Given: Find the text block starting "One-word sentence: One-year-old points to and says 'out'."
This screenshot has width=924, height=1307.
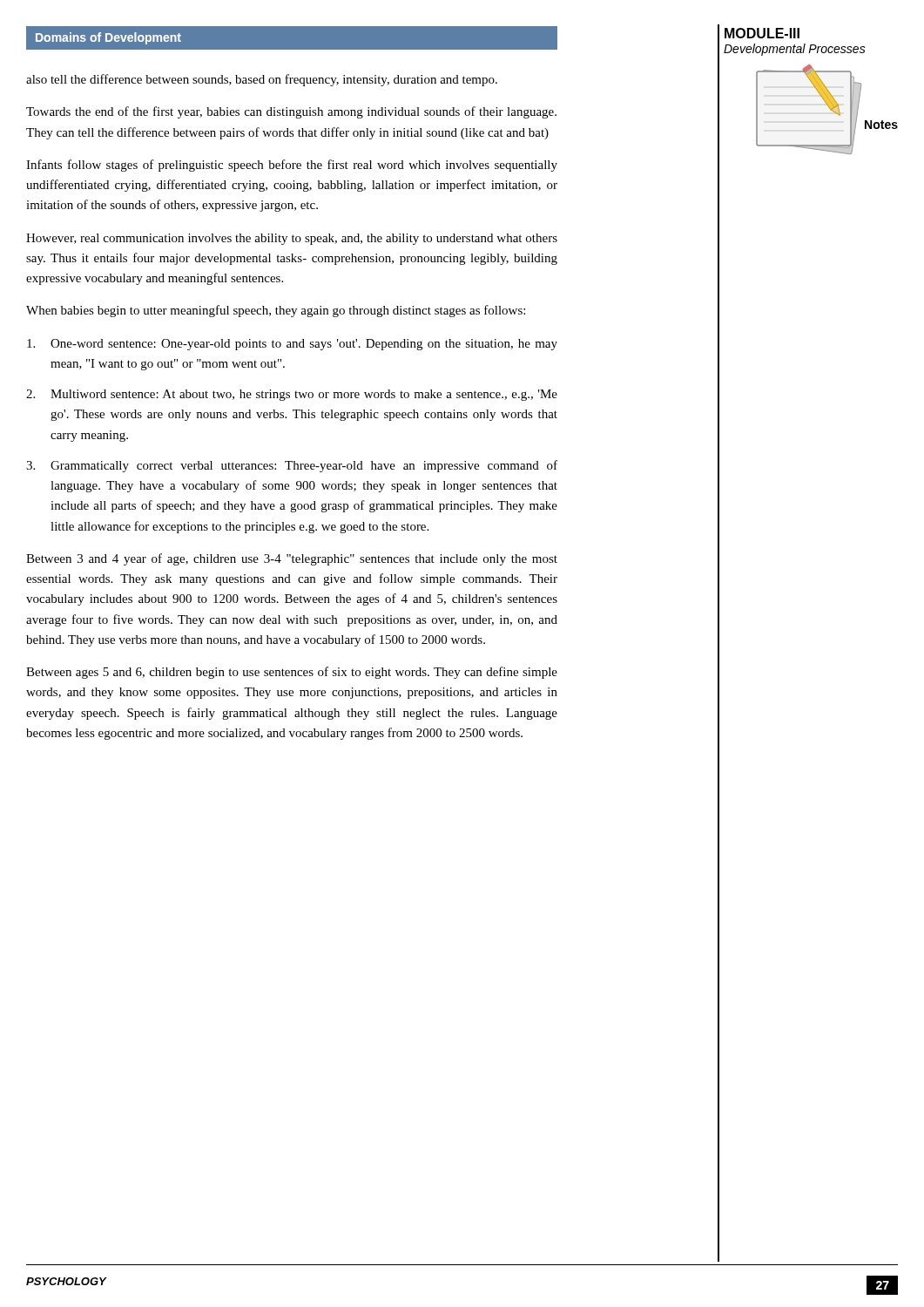Looking at the screenshot, I should click(x=292, y=354).
